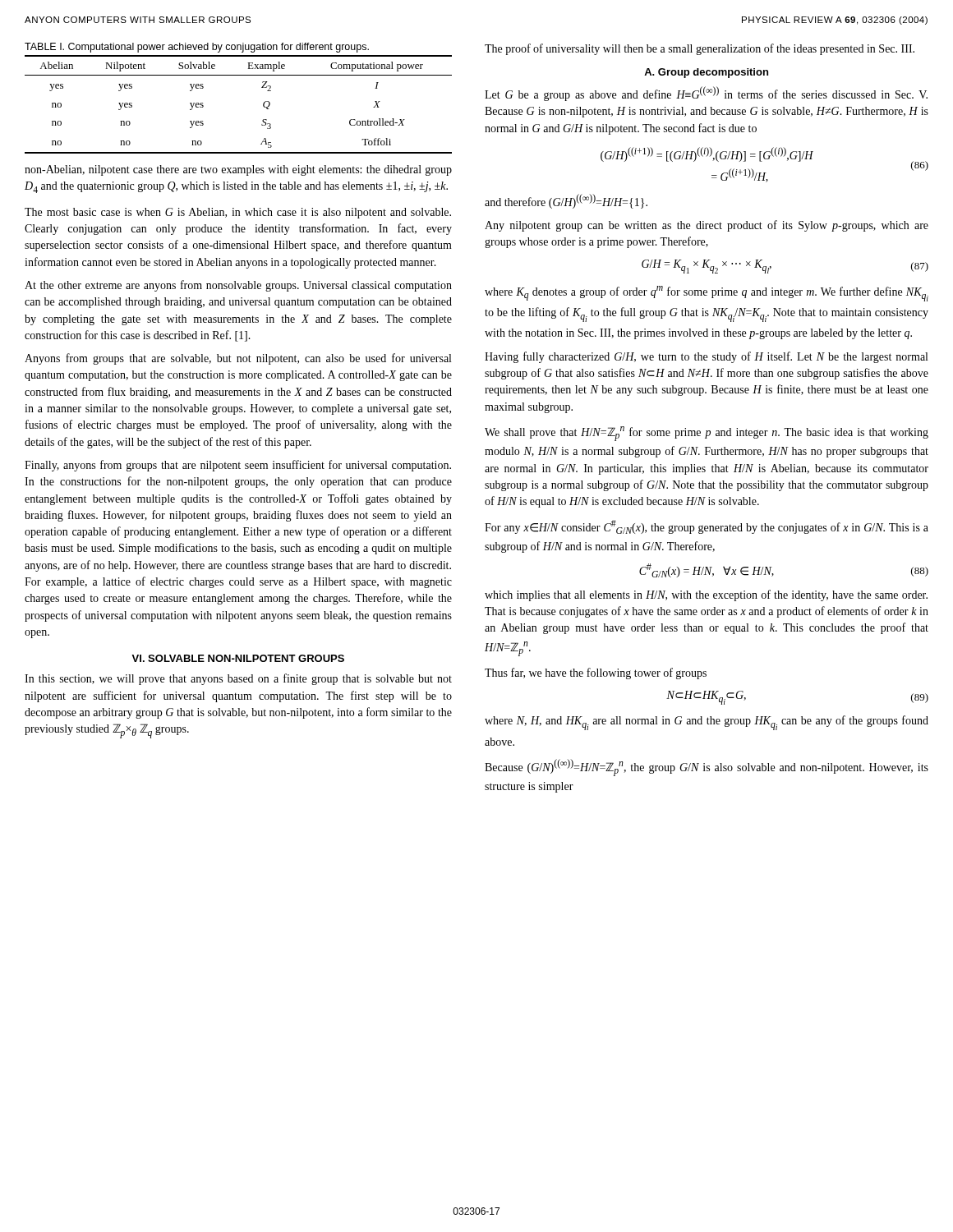This screenshot has height=1232, width=953.
Task: Click on the section header that reads "VI. SOLVABLE NON-NILPOTENT GROUPS"
Action: click(238, 659)
